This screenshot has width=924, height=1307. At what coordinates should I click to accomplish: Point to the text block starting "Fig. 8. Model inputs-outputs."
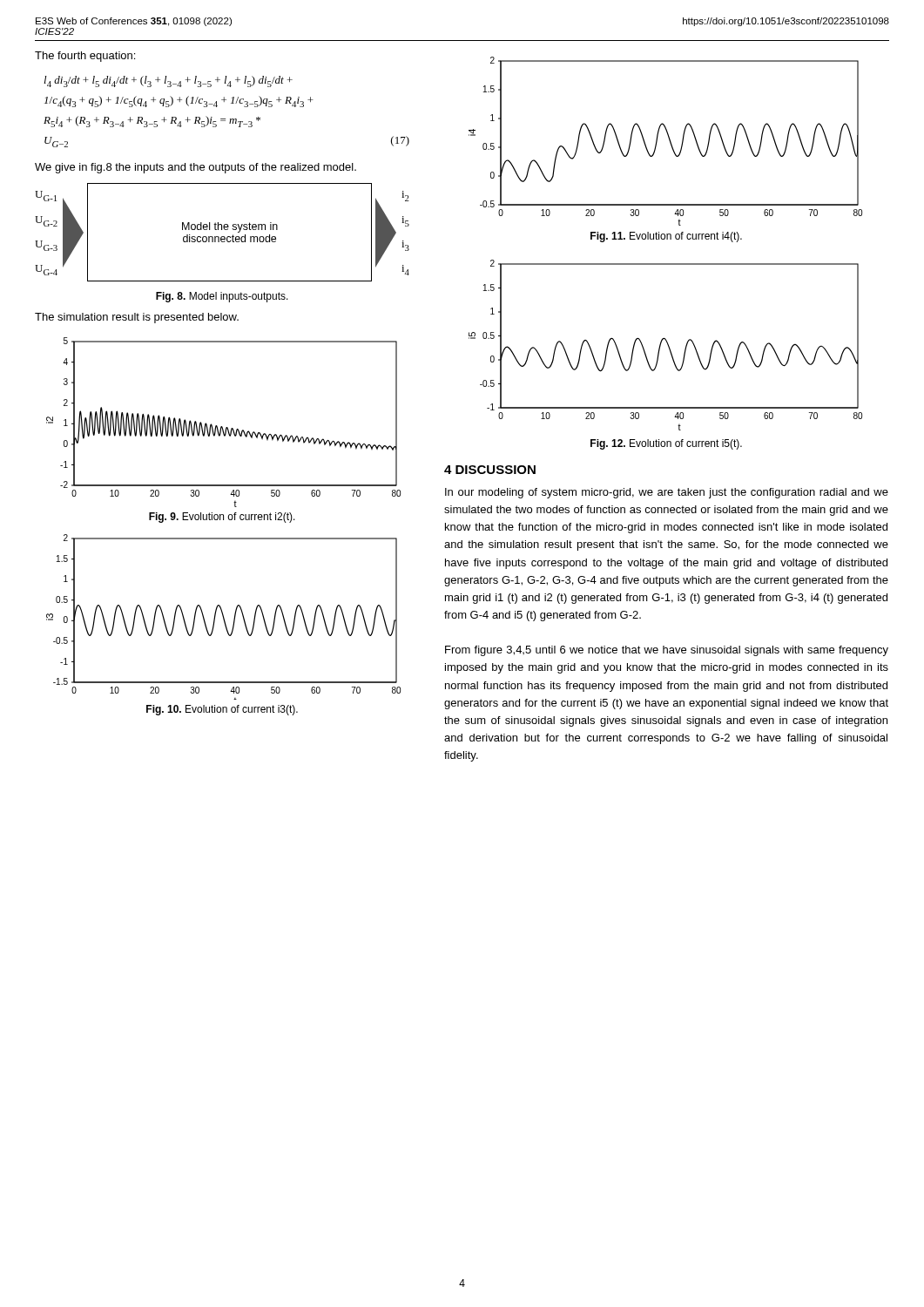(x=222, y=296)
